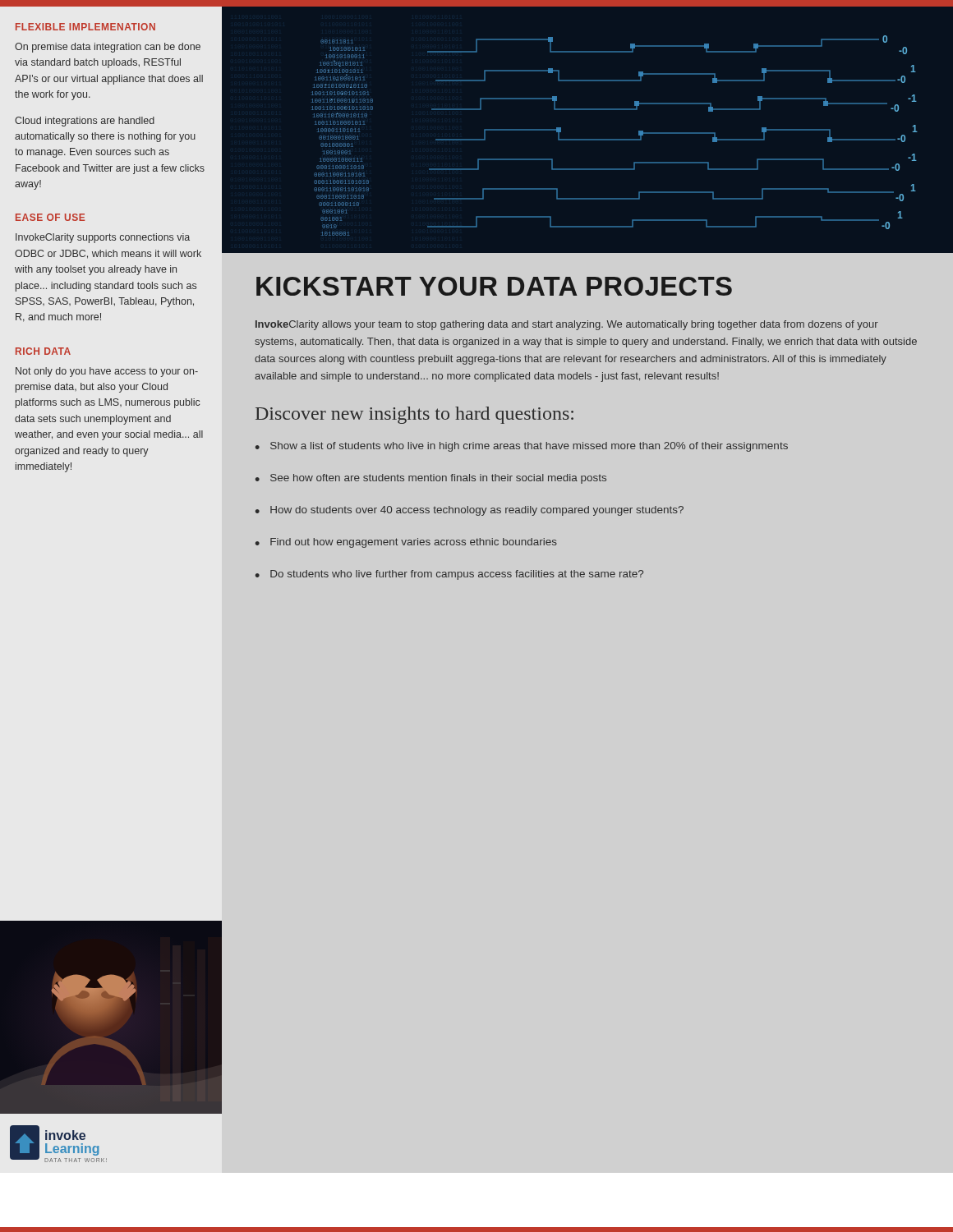The height and width of the screenshot is (1232, 953).
Task: Find "EASE OF USE" on this page
Action: [50, 218]
